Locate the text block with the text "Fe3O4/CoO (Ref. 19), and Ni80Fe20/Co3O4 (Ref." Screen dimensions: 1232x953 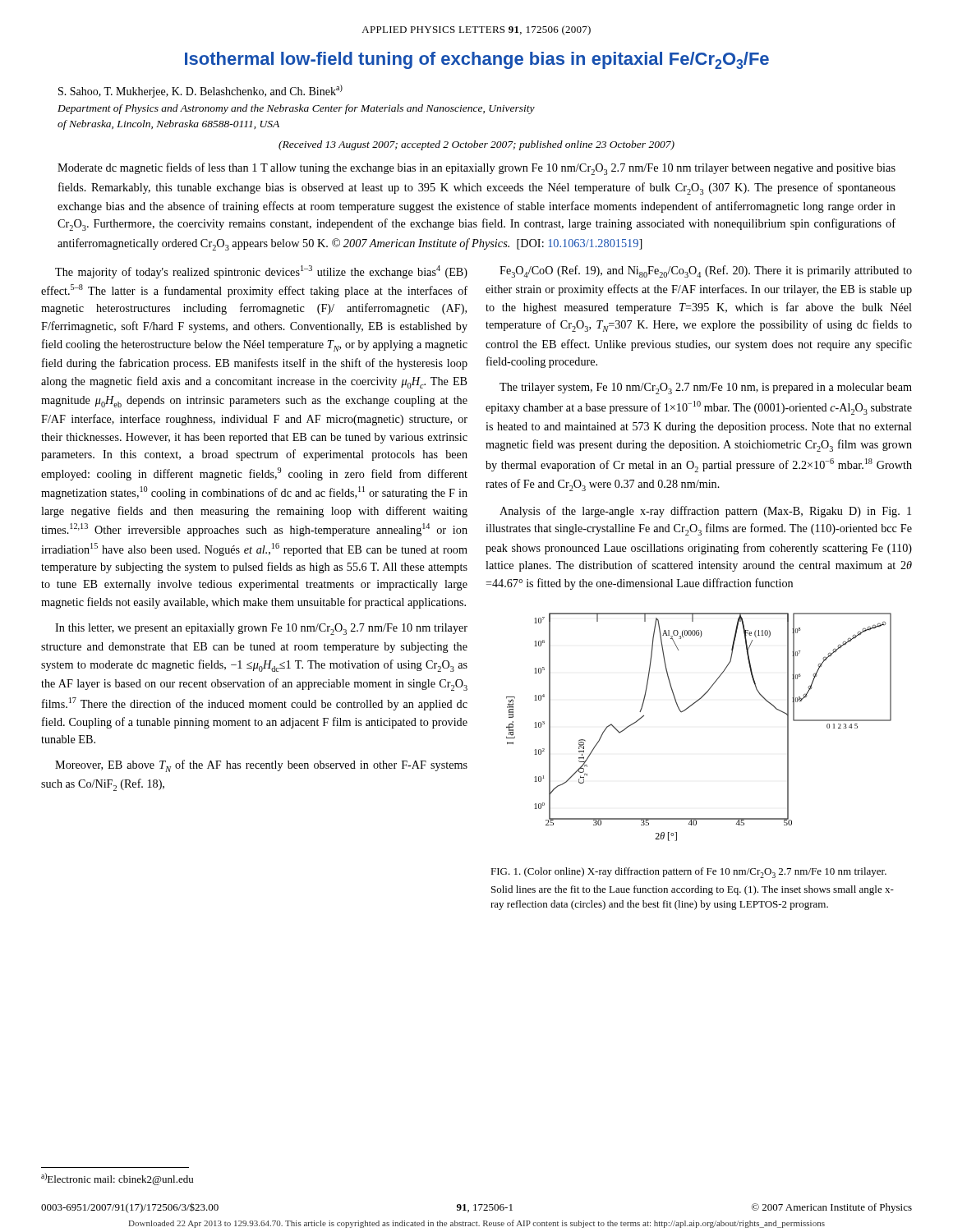pyautogui.click(x=699, y=427)
